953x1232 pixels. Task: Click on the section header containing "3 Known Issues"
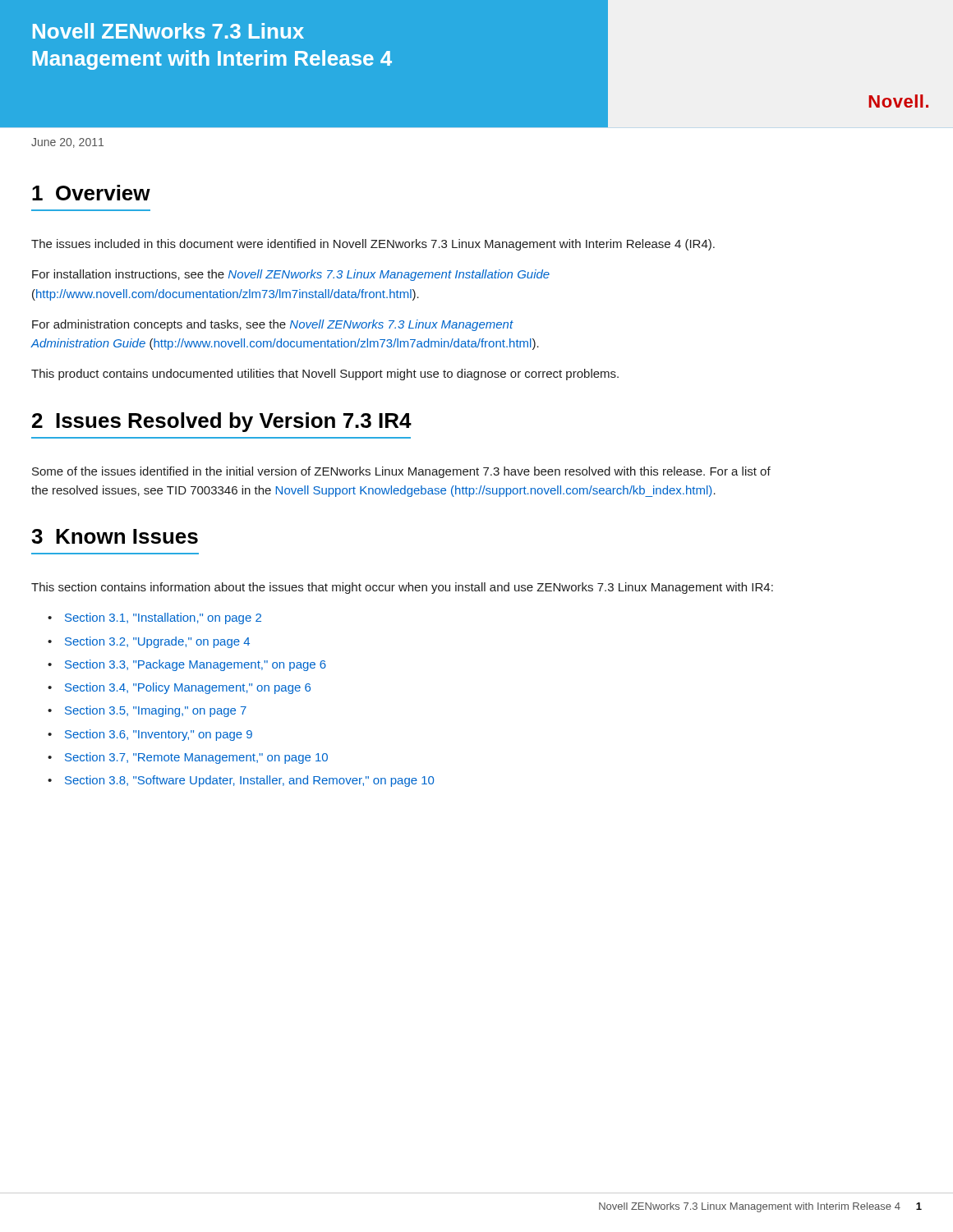[x=115, y=539]
